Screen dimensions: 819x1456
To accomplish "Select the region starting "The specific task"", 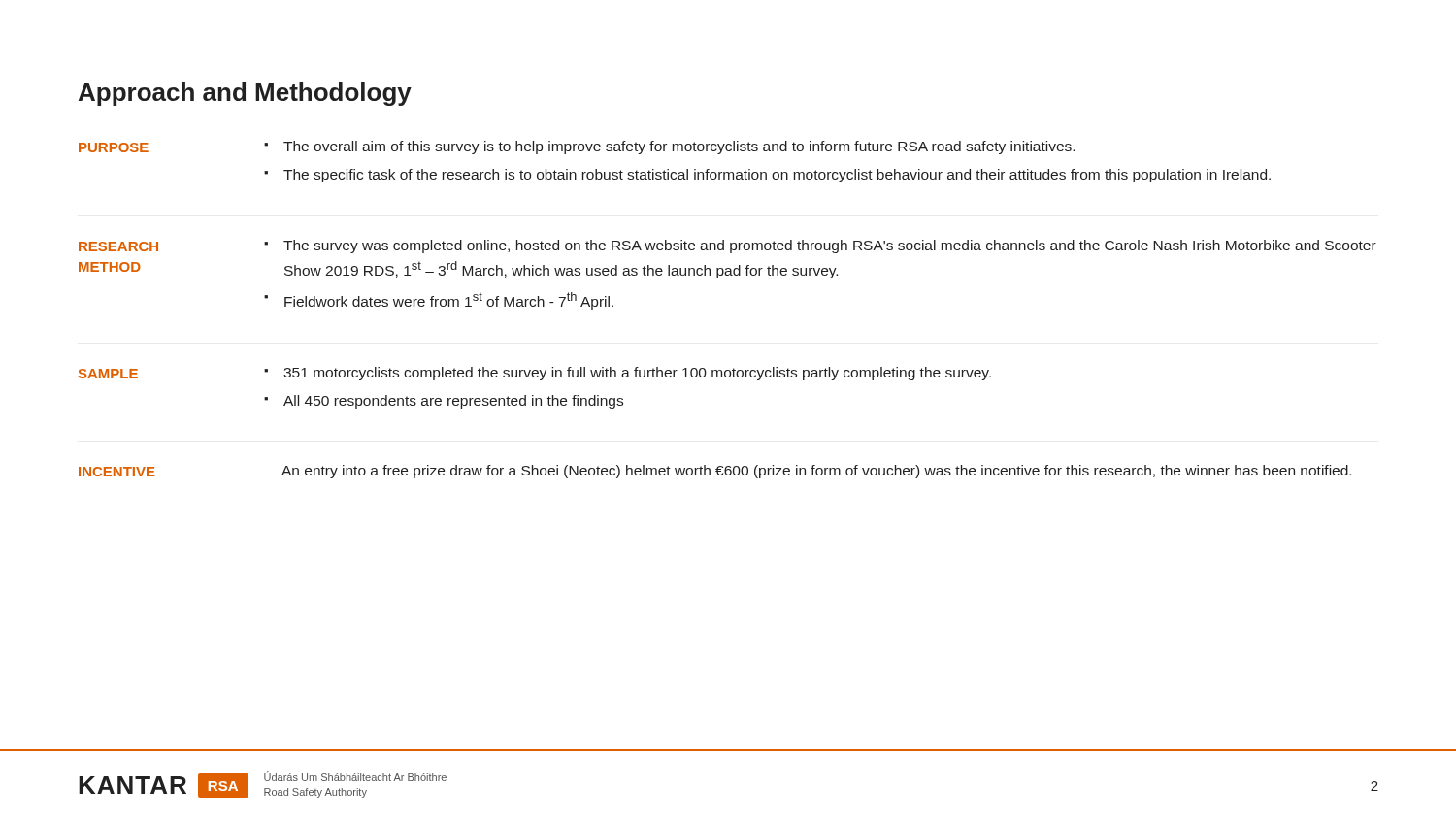I will [778, 174].
